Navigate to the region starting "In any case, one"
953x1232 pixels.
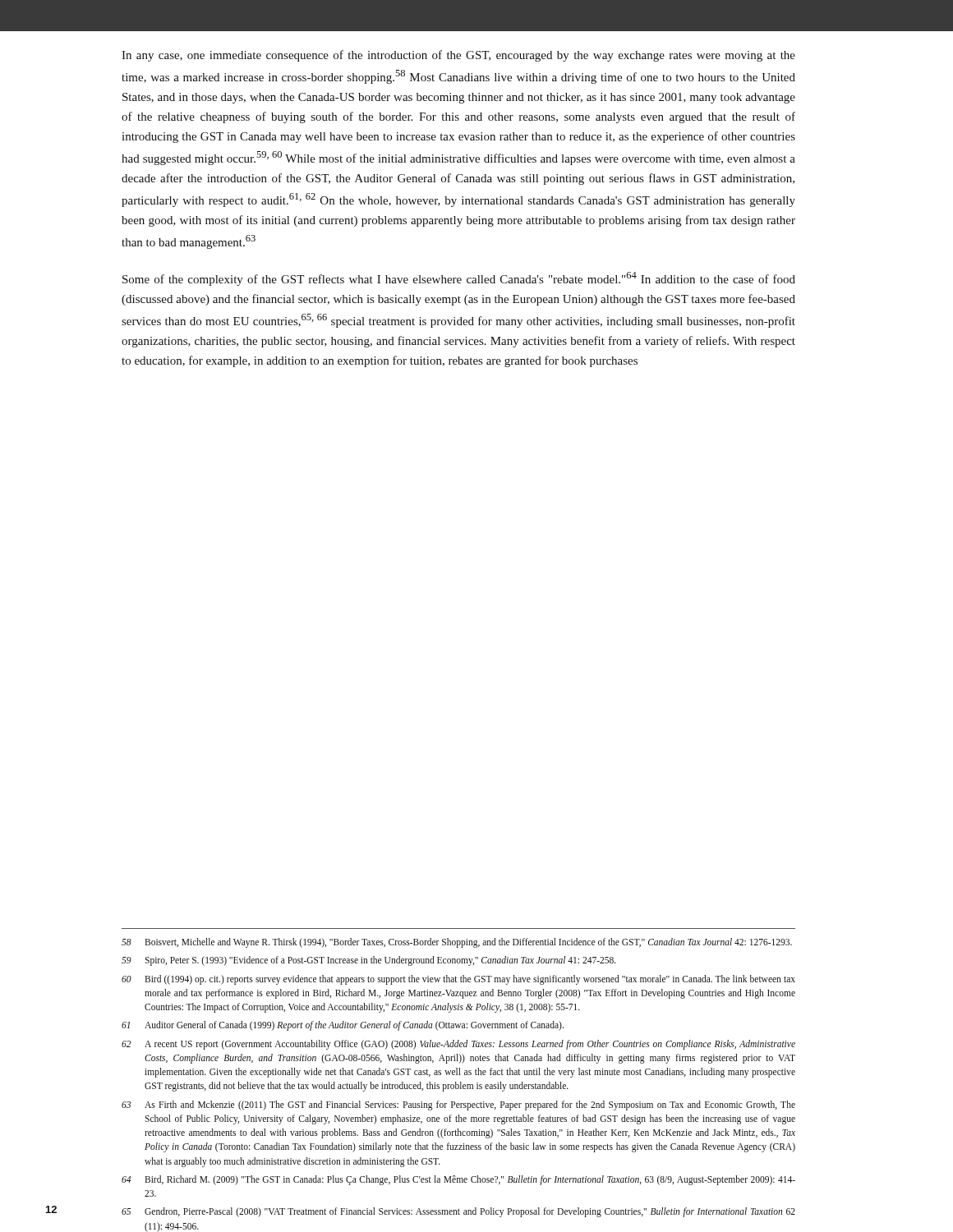(458, 149)
